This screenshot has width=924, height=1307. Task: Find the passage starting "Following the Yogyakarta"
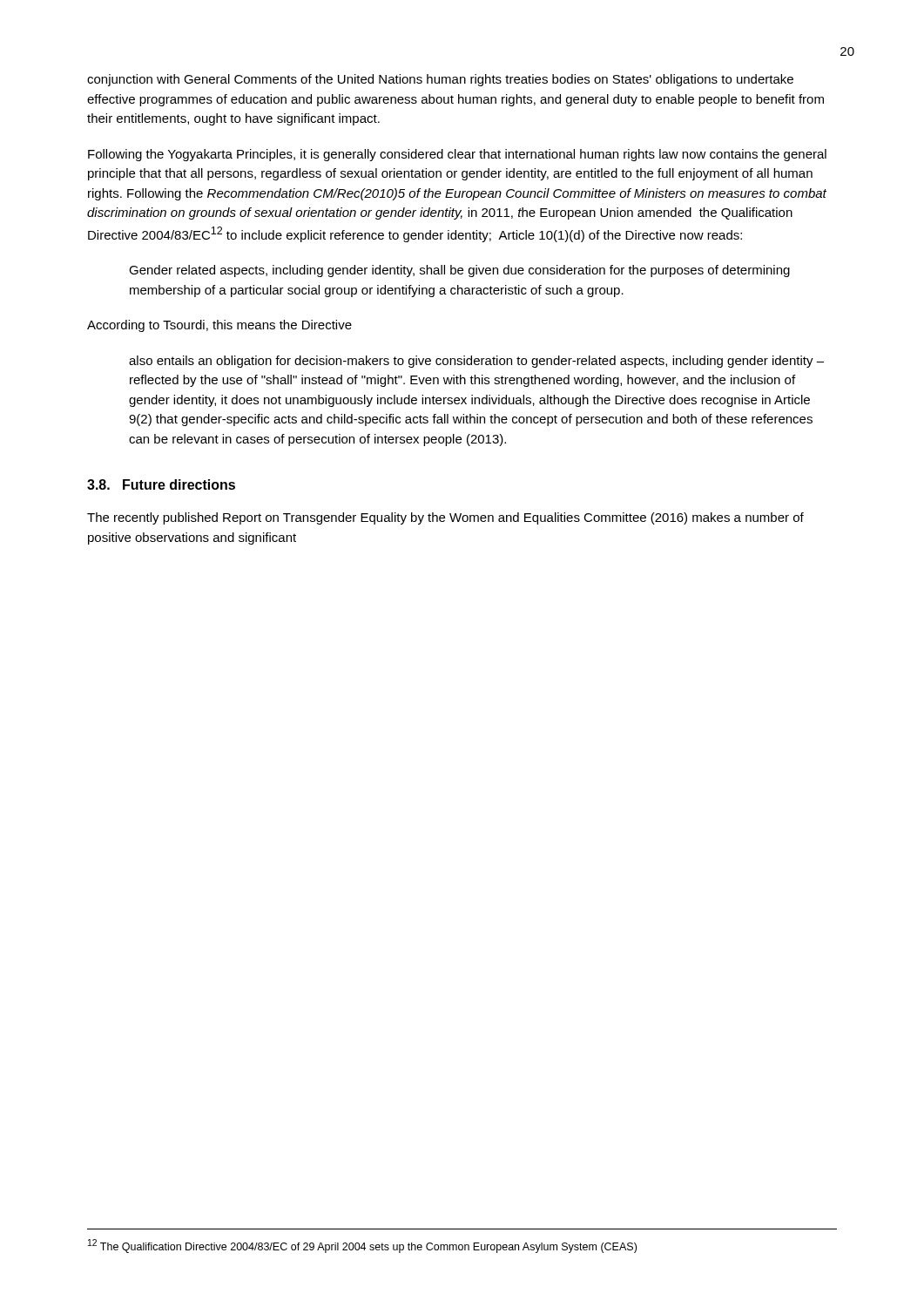pyautogui.click(x=457, y=194)
